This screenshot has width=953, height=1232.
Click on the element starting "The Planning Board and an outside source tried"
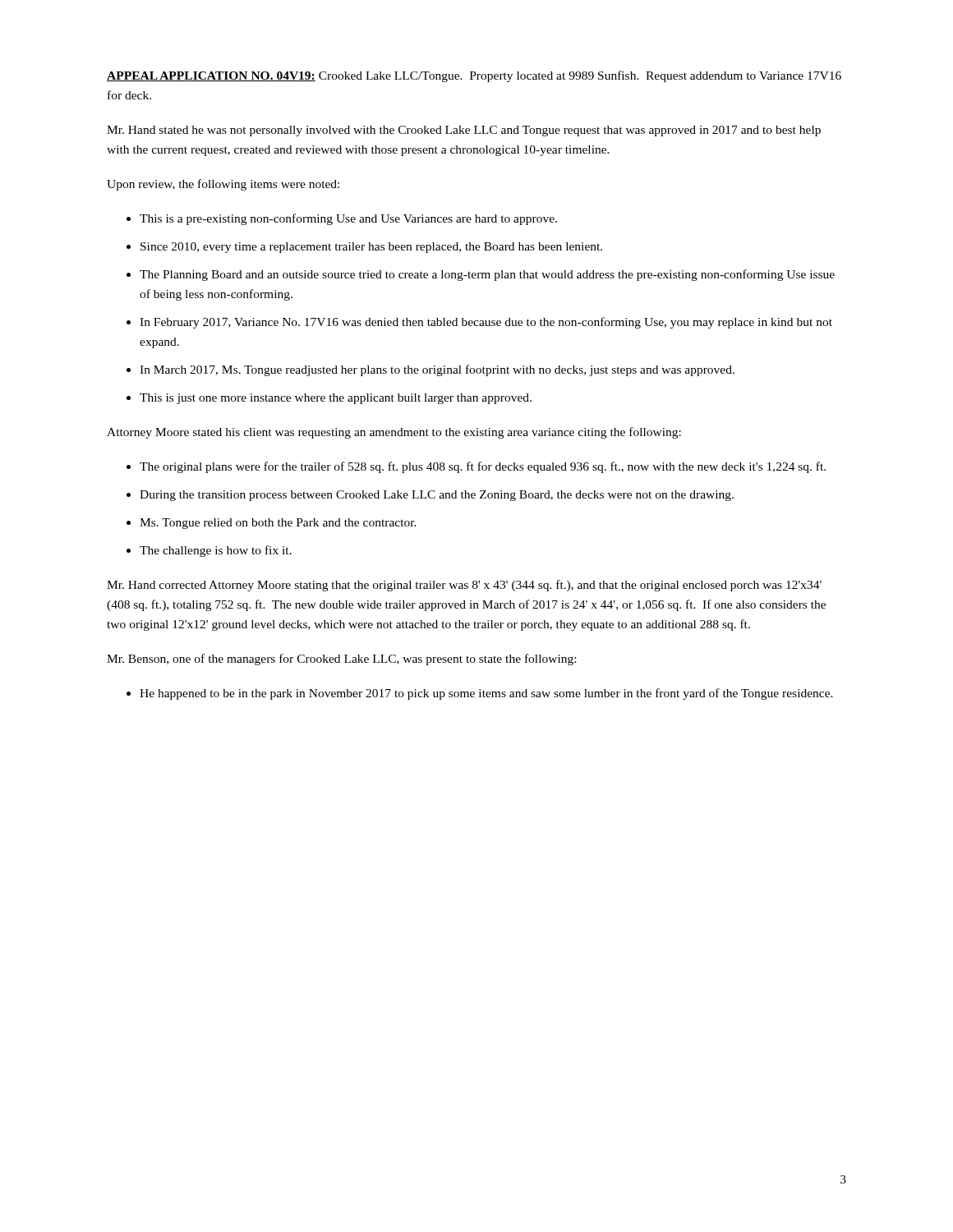(x=487, y=284)
